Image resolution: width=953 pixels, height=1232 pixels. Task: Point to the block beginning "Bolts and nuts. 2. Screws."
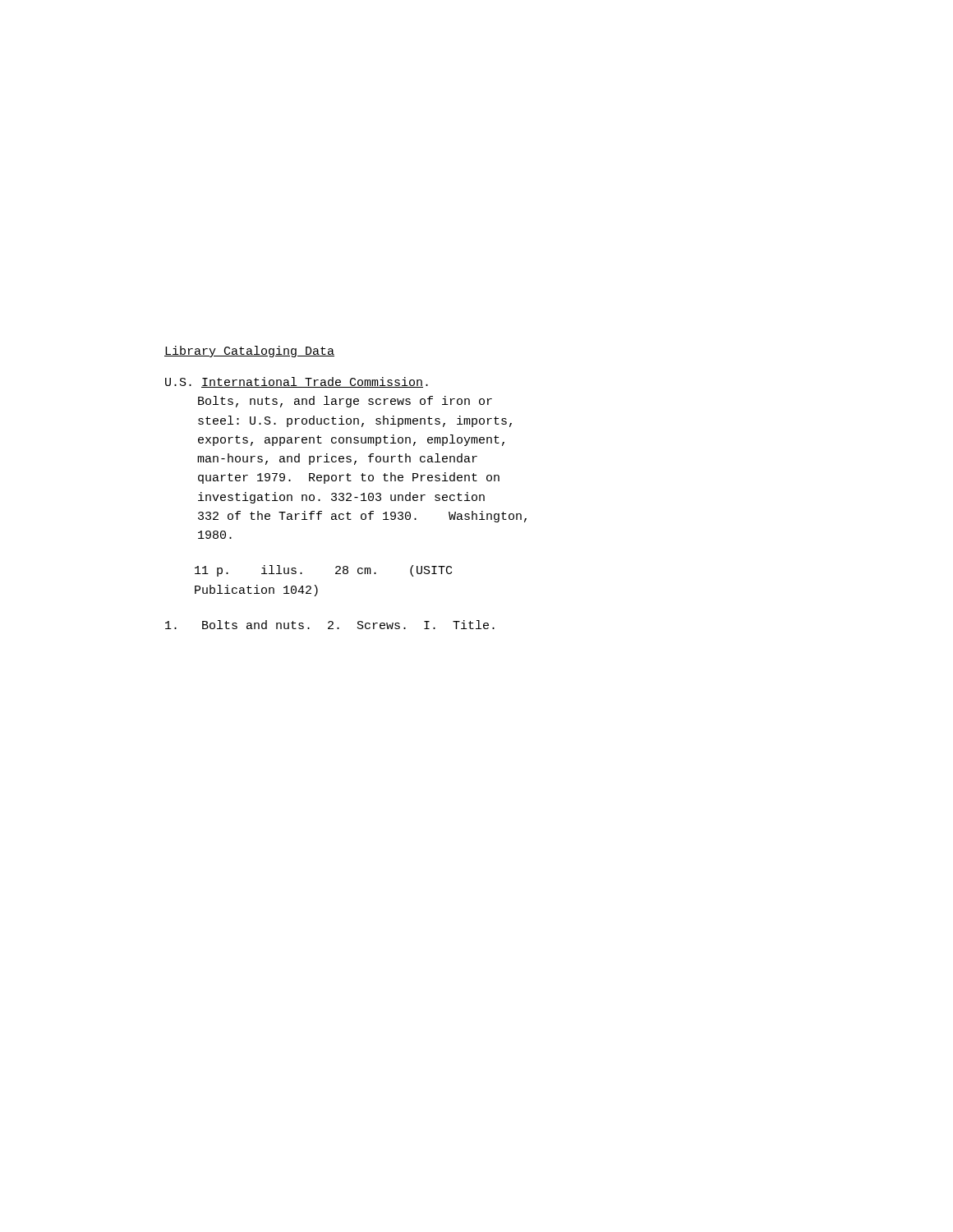coord(331,626)
